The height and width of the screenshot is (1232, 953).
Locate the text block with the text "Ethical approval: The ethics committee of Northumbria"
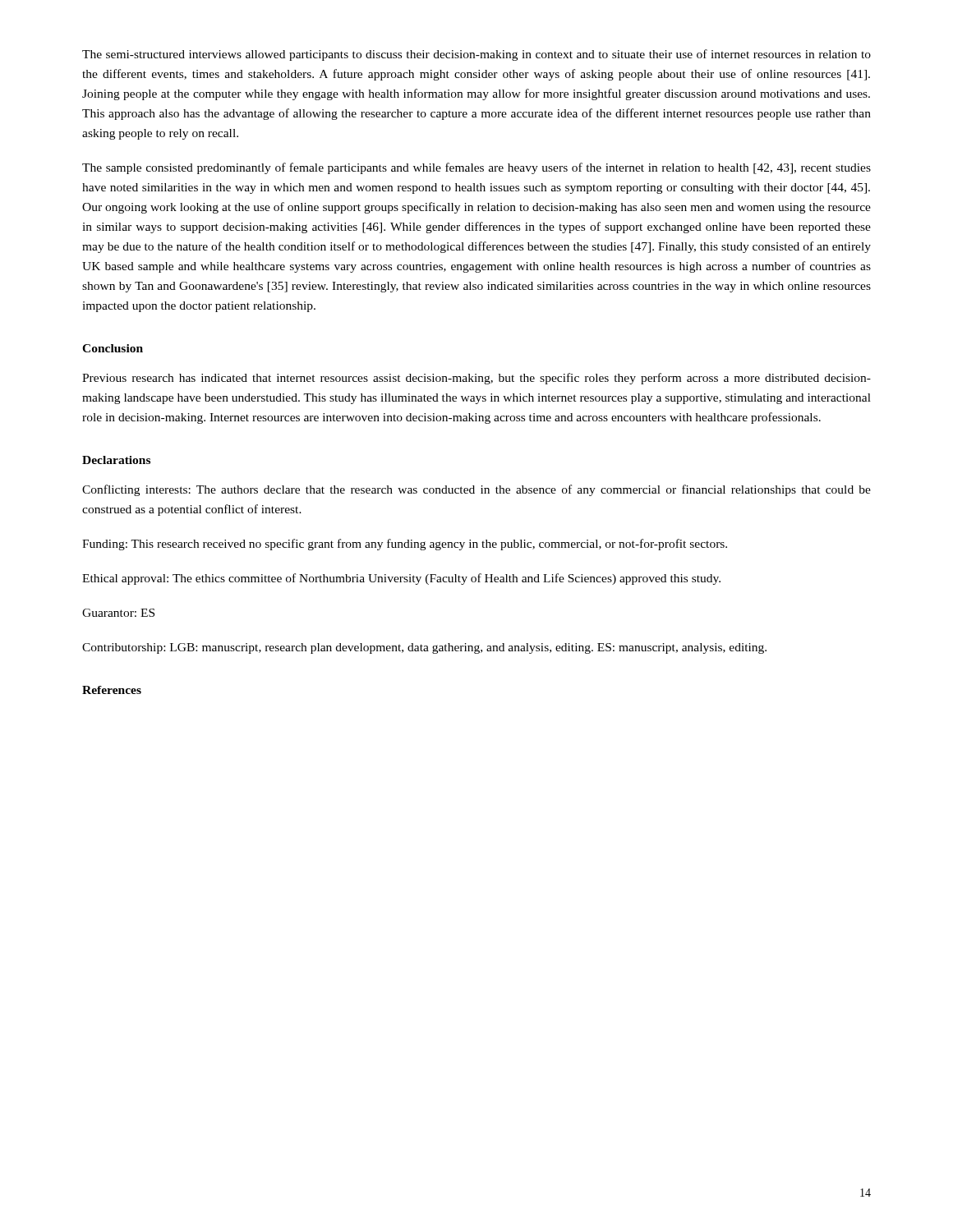pos(402,578)
